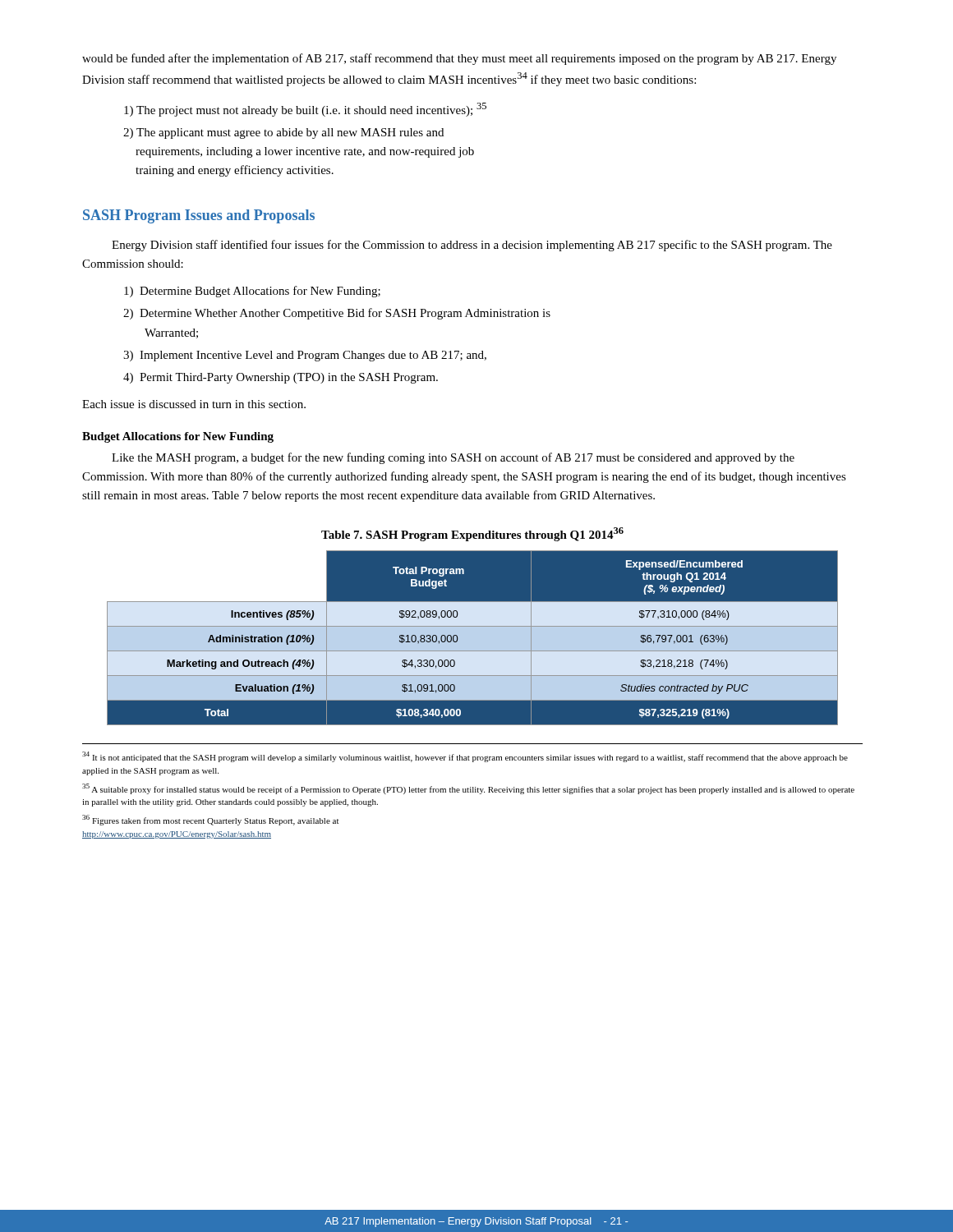Point to the block beginning "Each issue is discussed in"

[194, 404]
